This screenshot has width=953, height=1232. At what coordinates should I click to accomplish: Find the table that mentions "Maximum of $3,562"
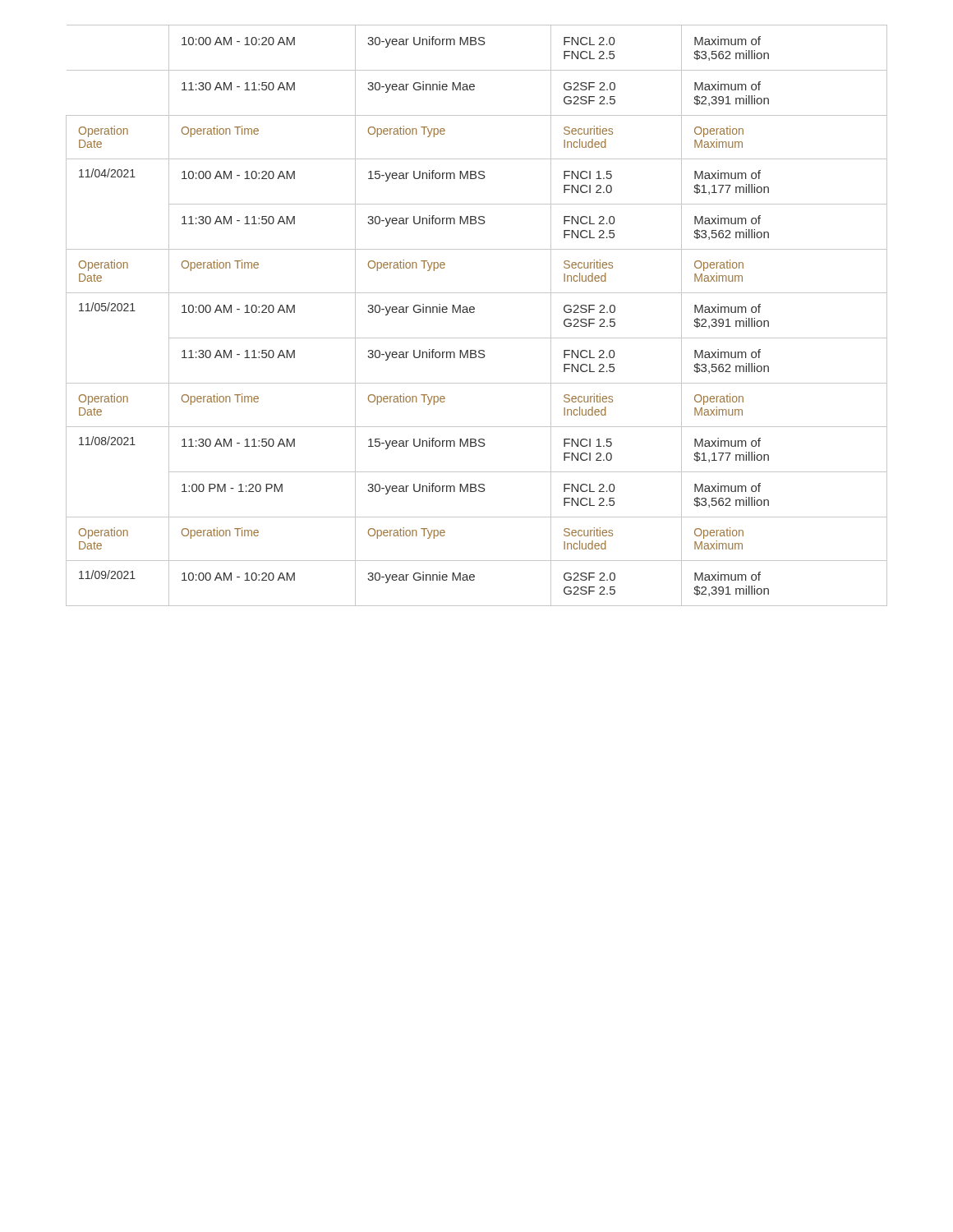(476, 315)
